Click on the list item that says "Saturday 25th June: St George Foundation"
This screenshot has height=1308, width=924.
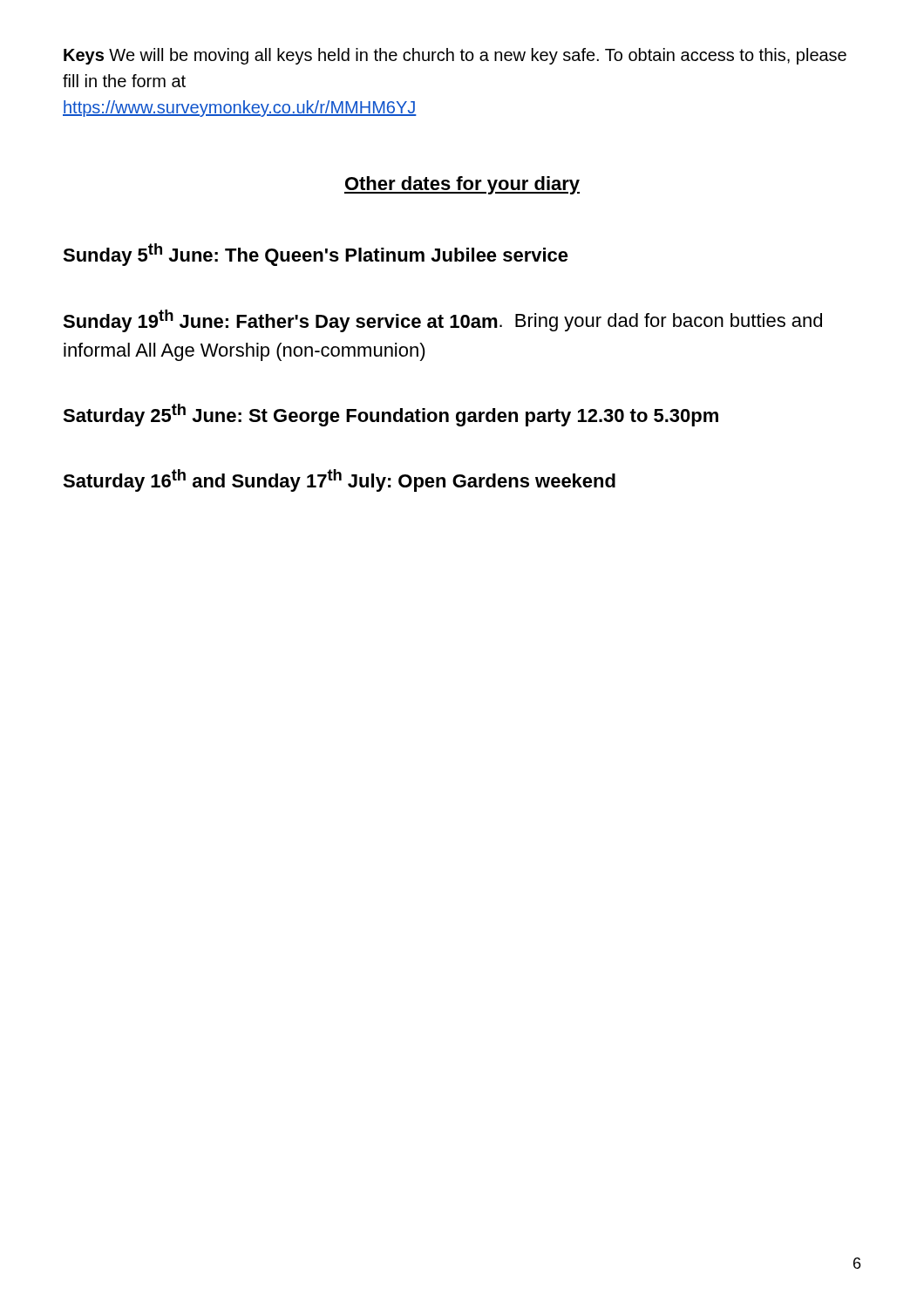pos(391,413)
